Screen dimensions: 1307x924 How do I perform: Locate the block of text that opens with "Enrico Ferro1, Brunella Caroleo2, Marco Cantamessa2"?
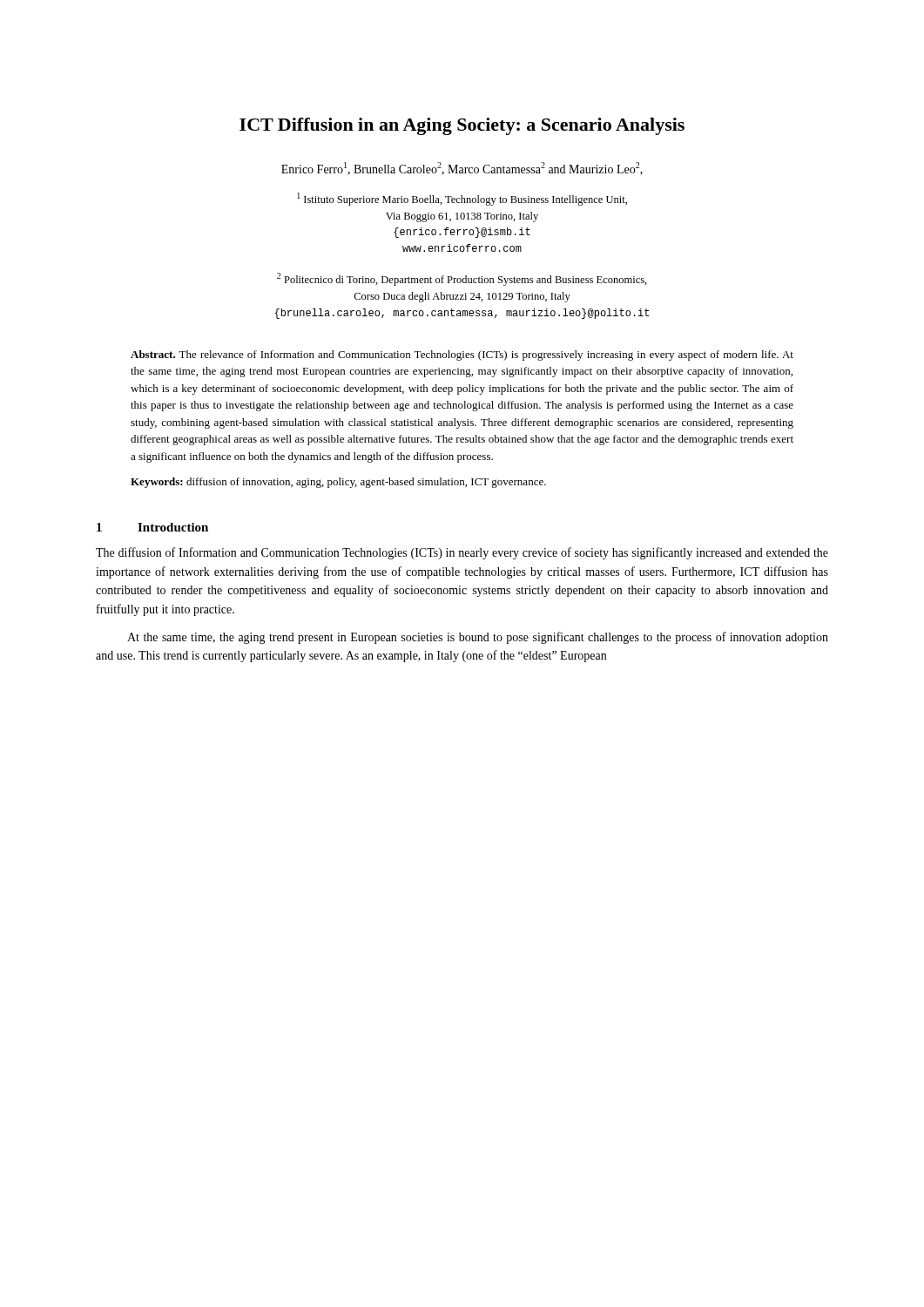[462, 168]
